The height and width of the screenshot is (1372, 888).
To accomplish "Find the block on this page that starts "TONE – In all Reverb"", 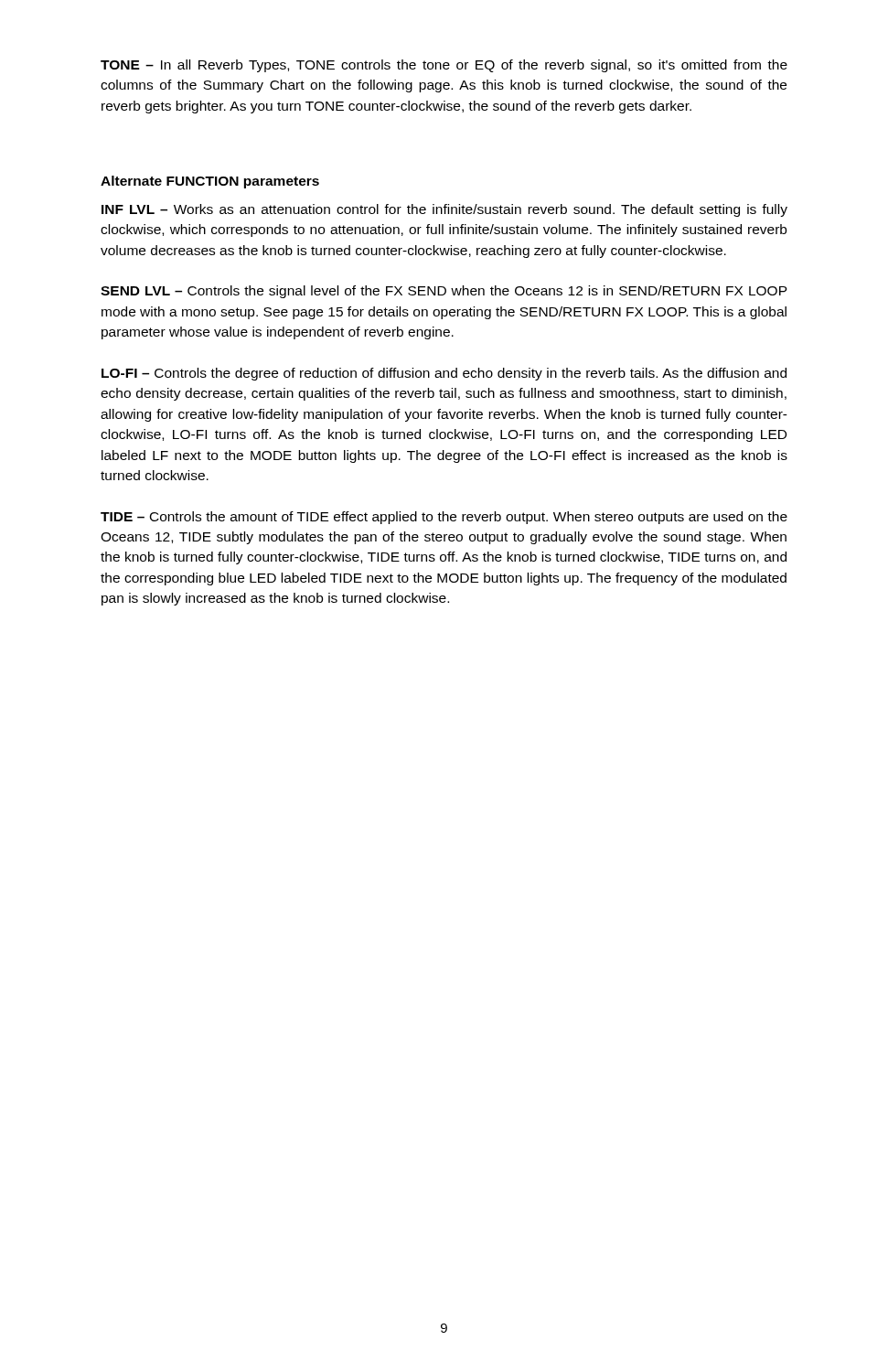I will [444, 85].
